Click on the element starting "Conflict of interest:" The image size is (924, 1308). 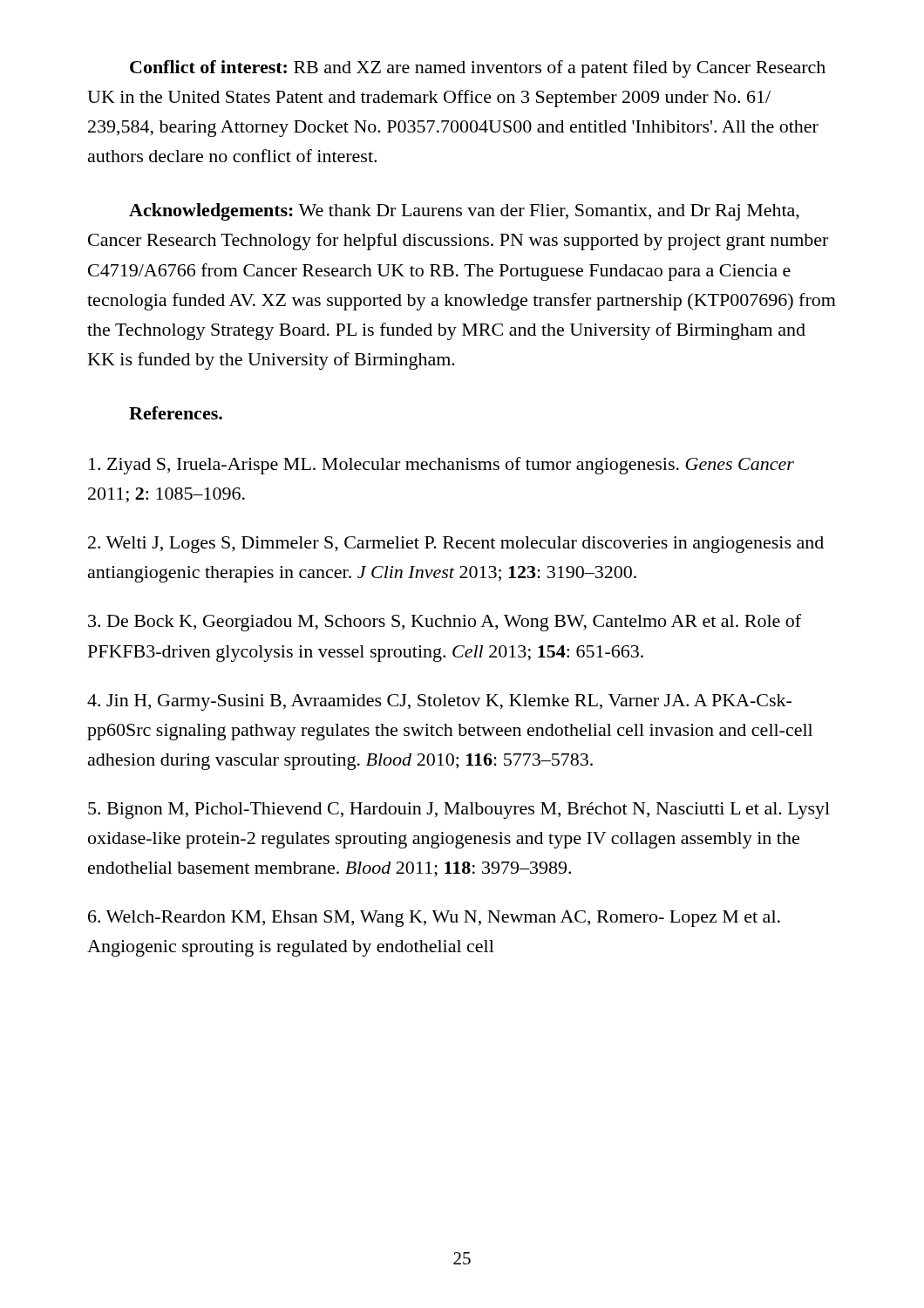click(x=462, y=112)
